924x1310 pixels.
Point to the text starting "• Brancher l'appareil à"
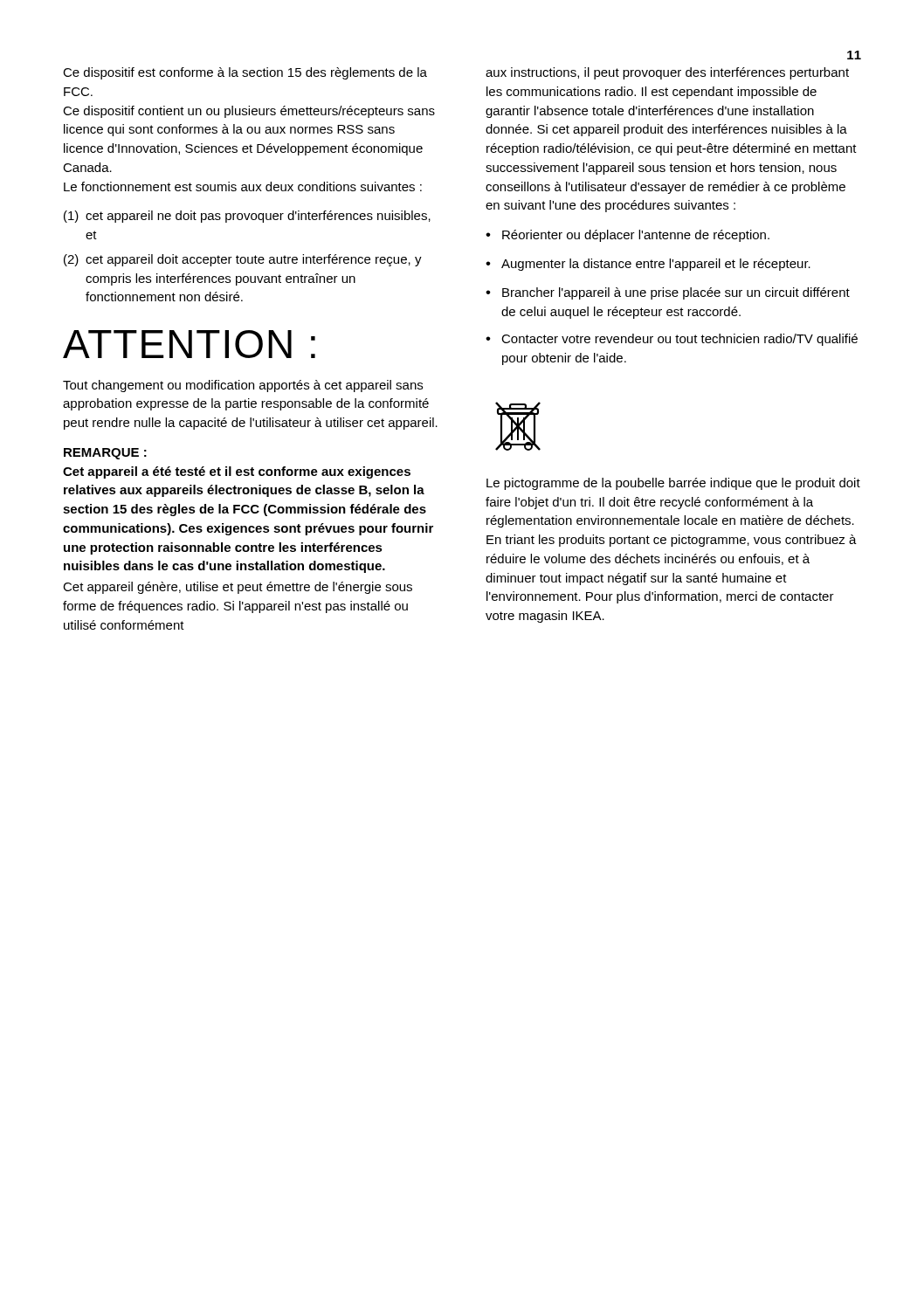[x=673, y=302]
